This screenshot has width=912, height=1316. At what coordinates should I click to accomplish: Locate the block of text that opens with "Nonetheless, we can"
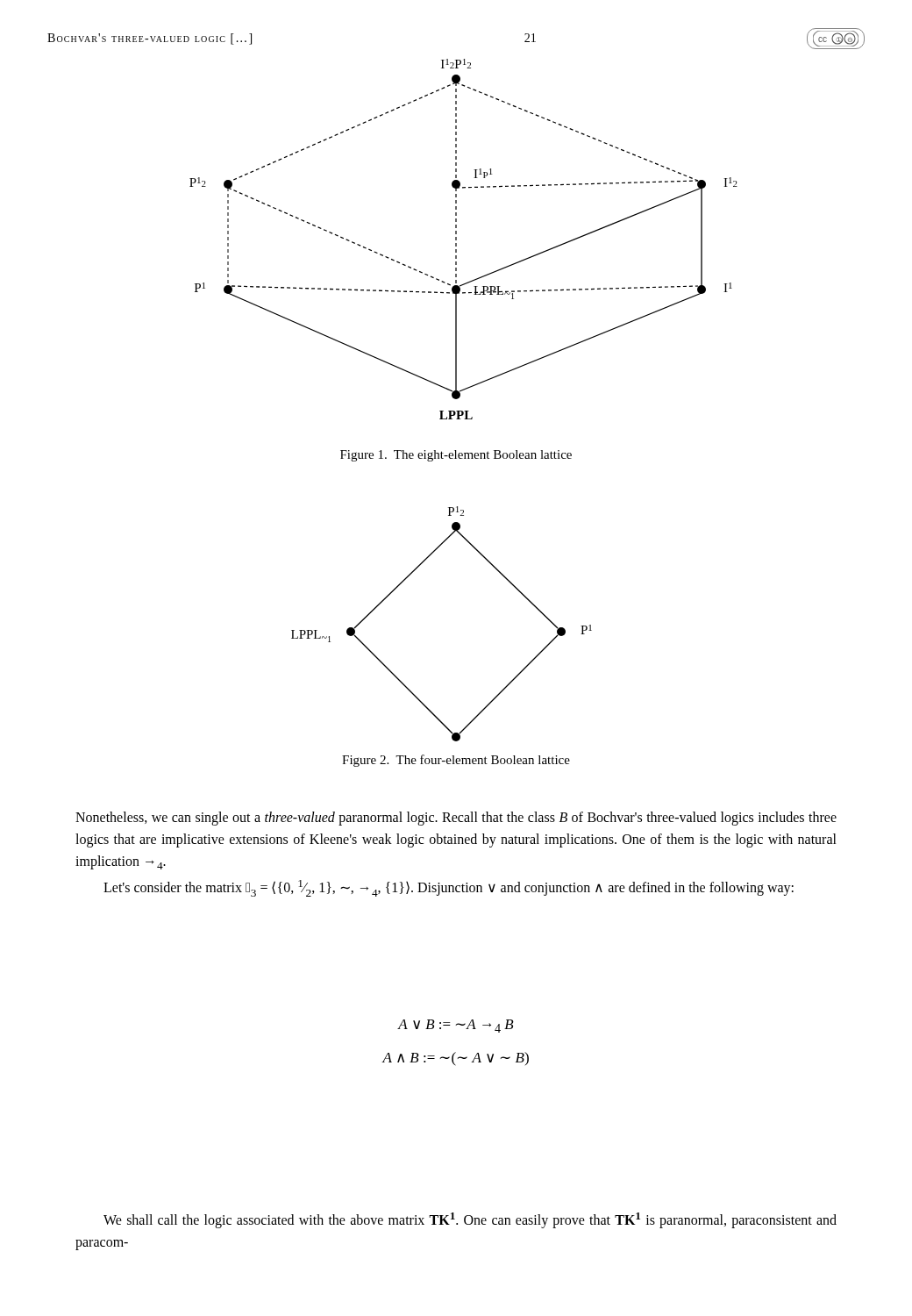[456, 855]
